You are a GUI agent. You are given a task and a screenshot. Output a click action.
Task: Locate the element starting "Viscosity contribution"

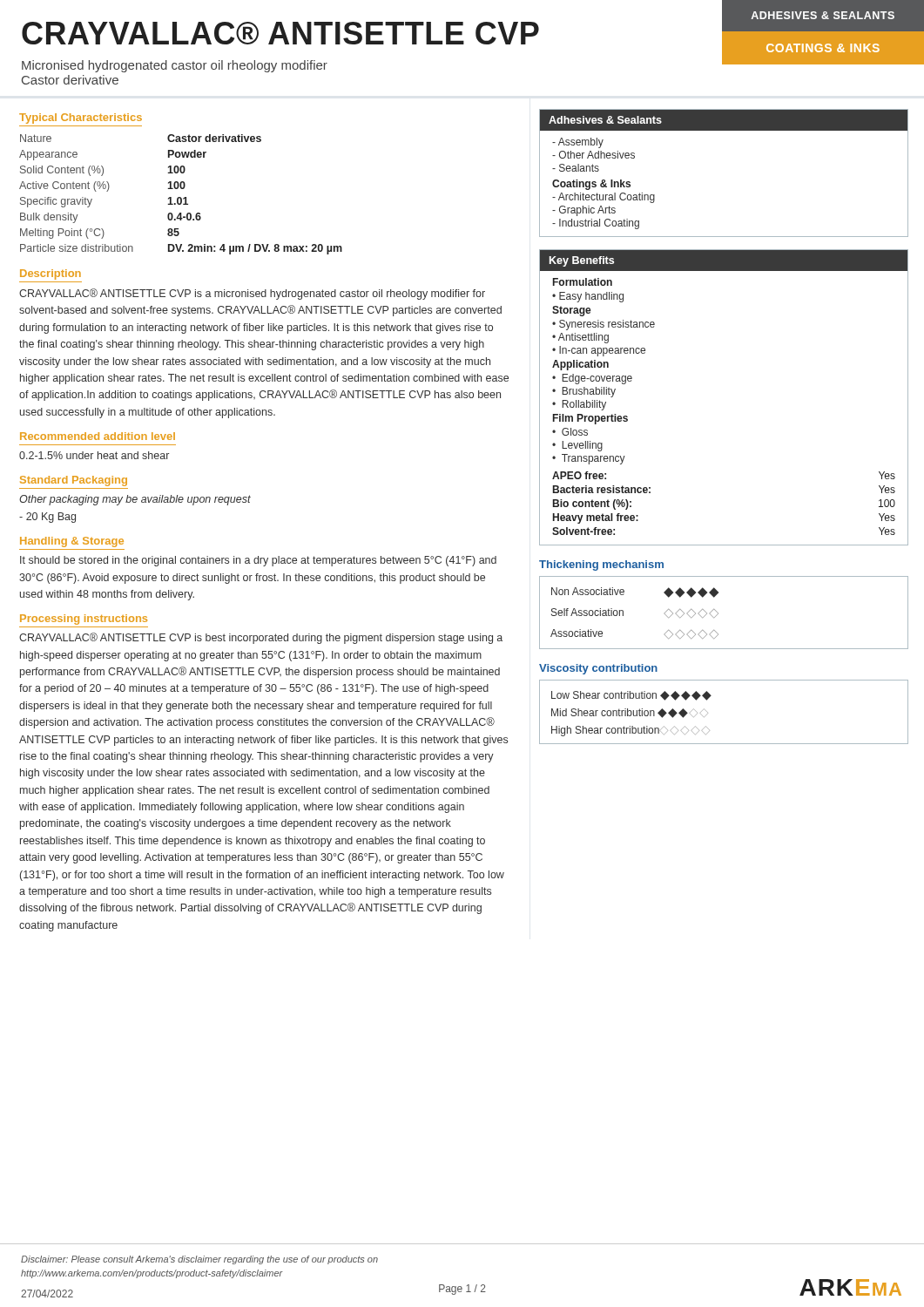[x=598, y=668]
